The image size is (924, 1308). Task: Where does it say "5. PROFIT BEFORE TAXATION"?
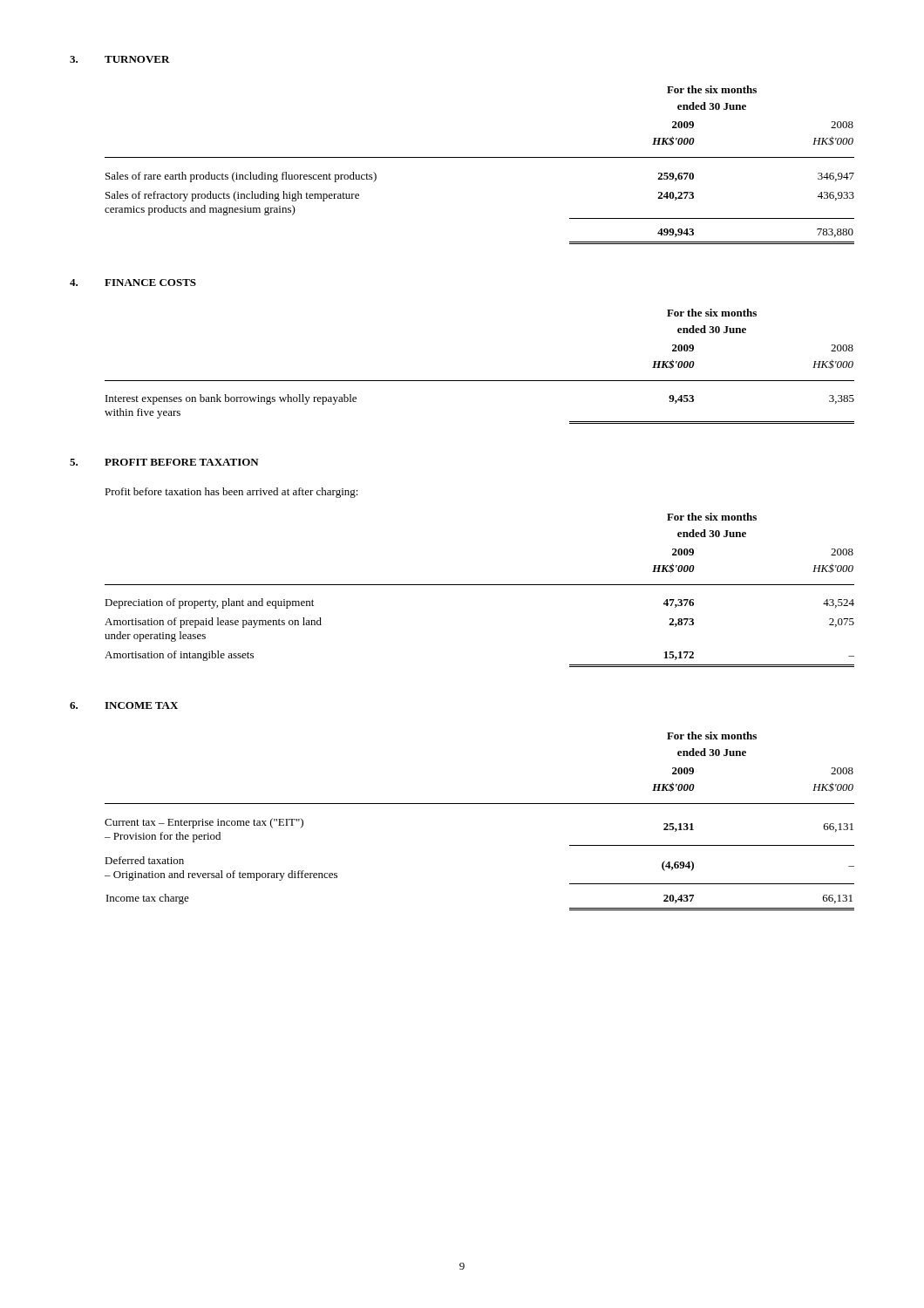164,462
